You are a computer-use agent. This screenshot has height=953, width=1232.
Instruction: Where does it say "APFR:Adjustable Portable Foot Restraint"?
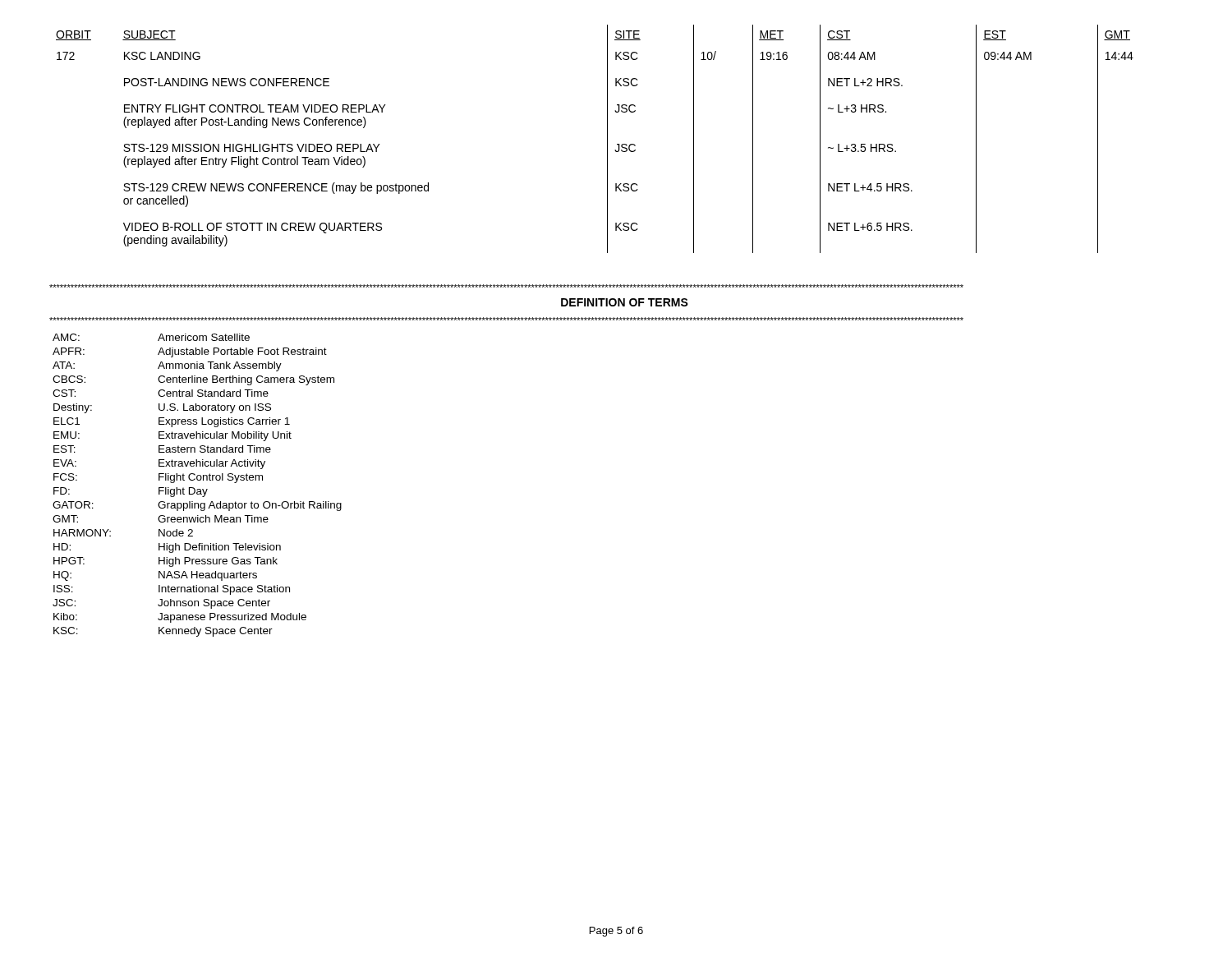click(190, 352)
